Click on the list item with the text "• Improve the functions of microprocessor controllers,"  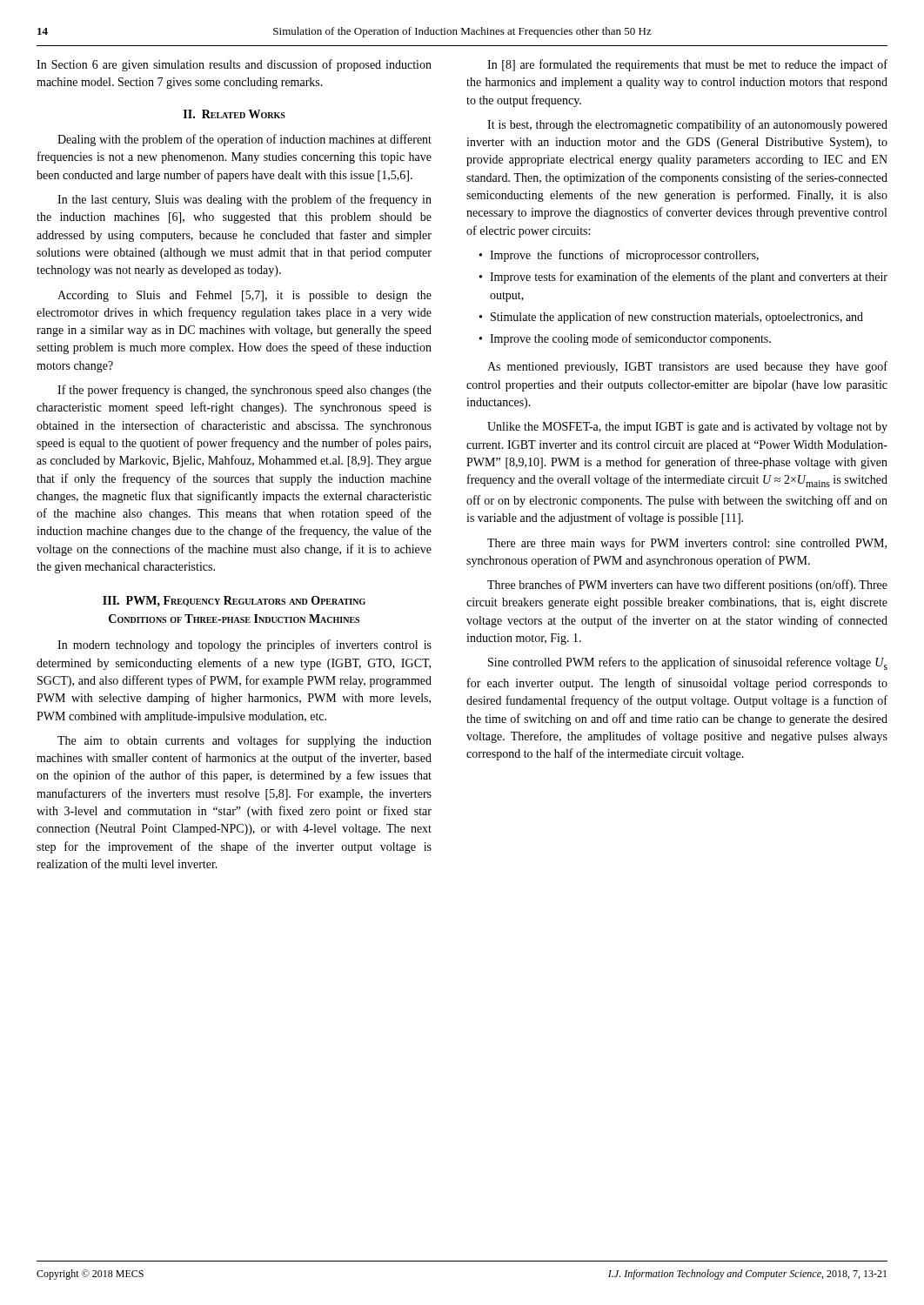tap(619, 256)
